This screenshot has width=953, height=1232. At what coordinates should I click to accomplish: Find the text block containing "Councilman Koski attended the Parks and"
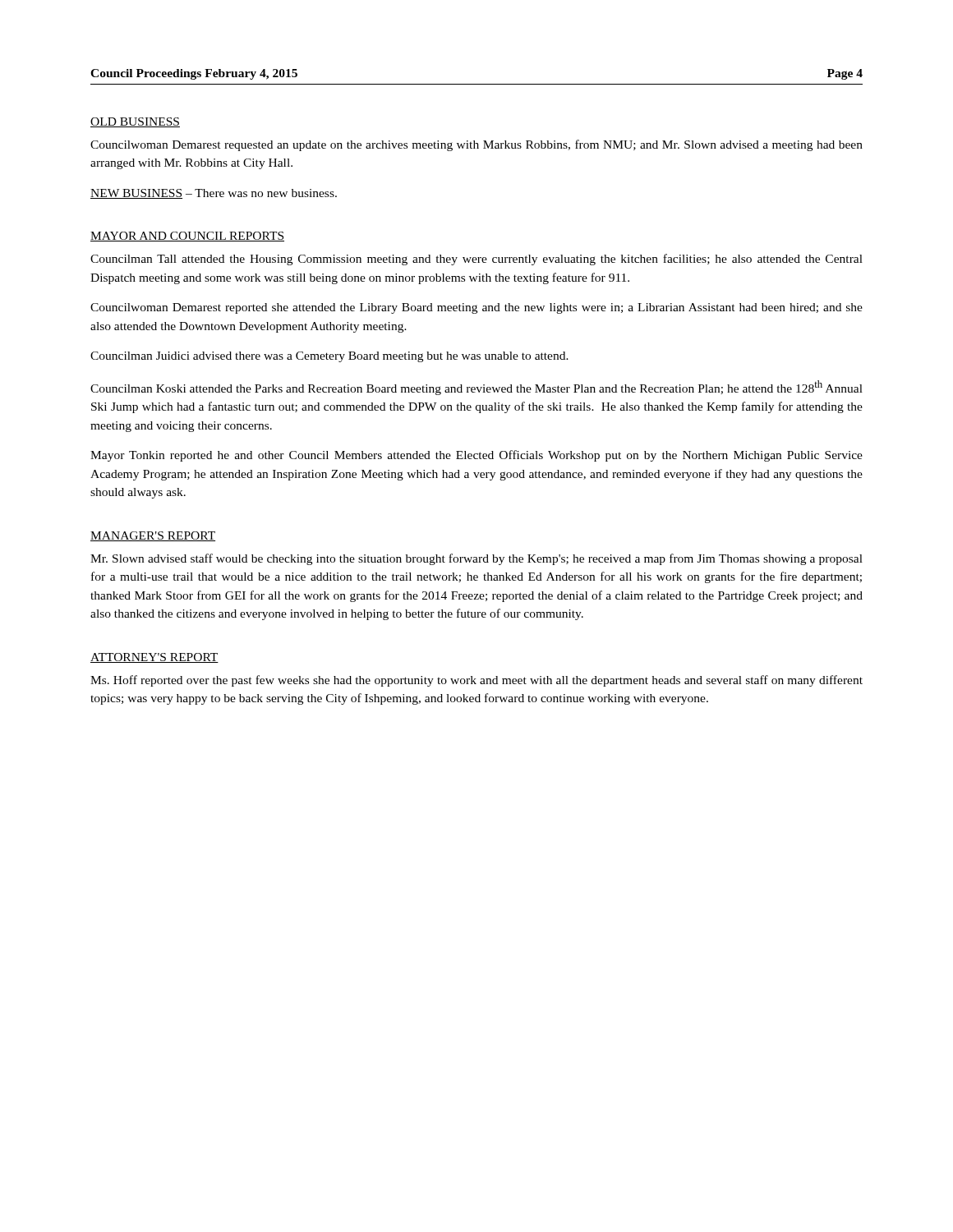tap(476, 405)
